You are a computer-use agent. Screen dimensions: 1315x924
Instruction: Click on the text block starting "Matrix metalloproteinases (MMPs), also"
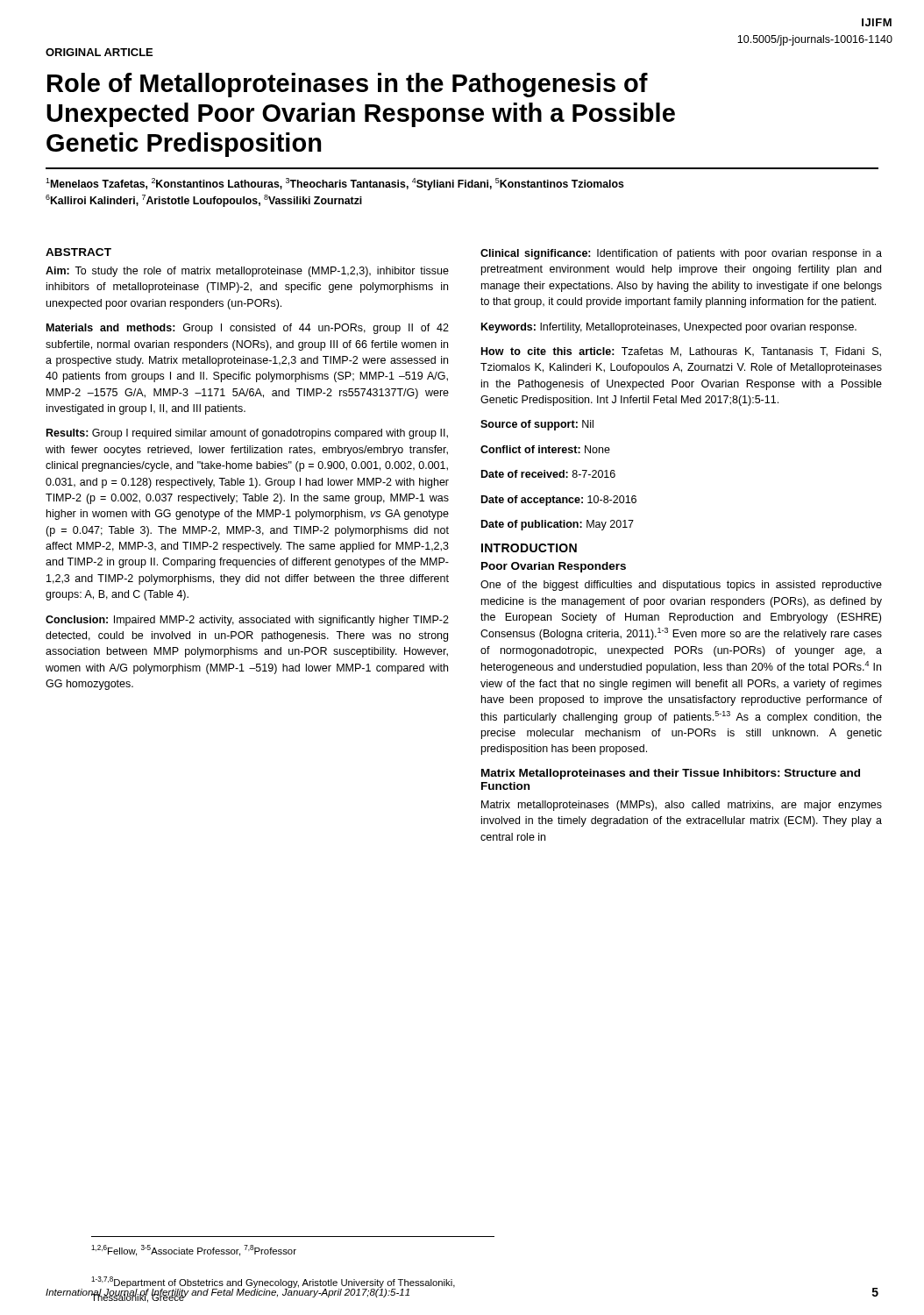coord(681,821)
